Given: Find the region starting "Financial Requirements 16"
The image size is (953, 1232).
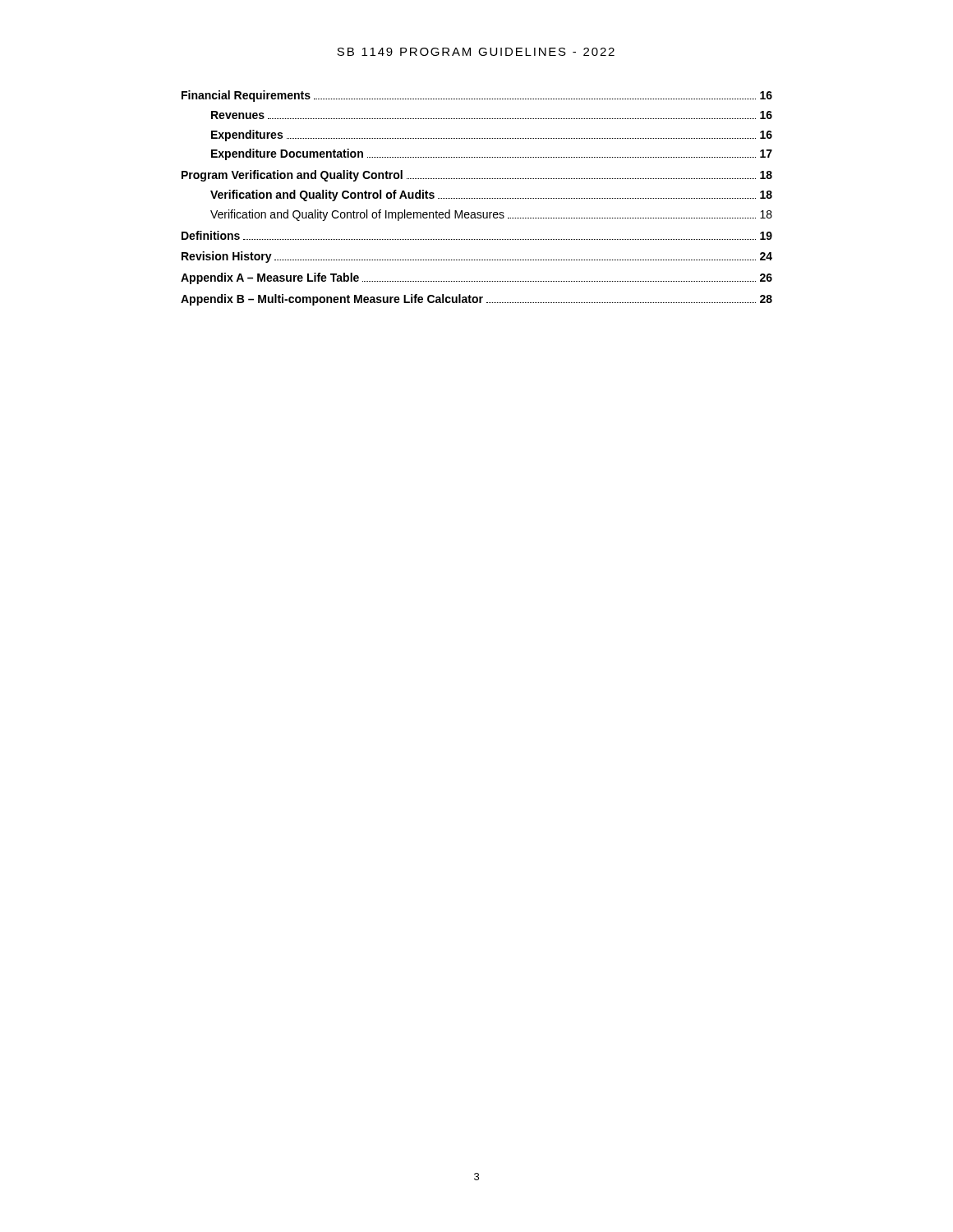Looking at the screenshot, I should click(x=476, y=96).
